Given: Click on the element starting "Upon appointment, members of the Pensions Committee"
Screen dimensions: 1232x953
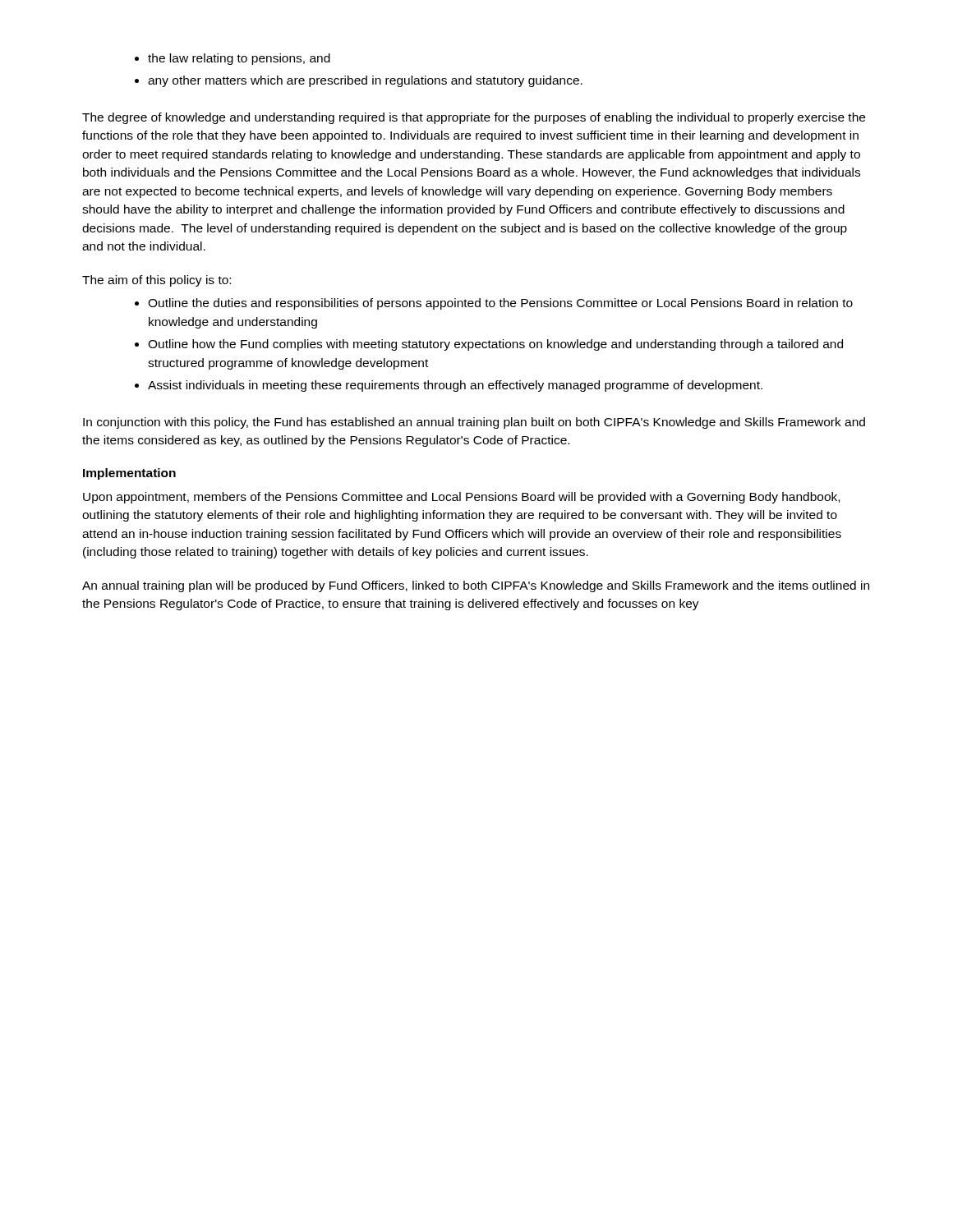Looking at the screenshot, I should click(x=462, y=524).
